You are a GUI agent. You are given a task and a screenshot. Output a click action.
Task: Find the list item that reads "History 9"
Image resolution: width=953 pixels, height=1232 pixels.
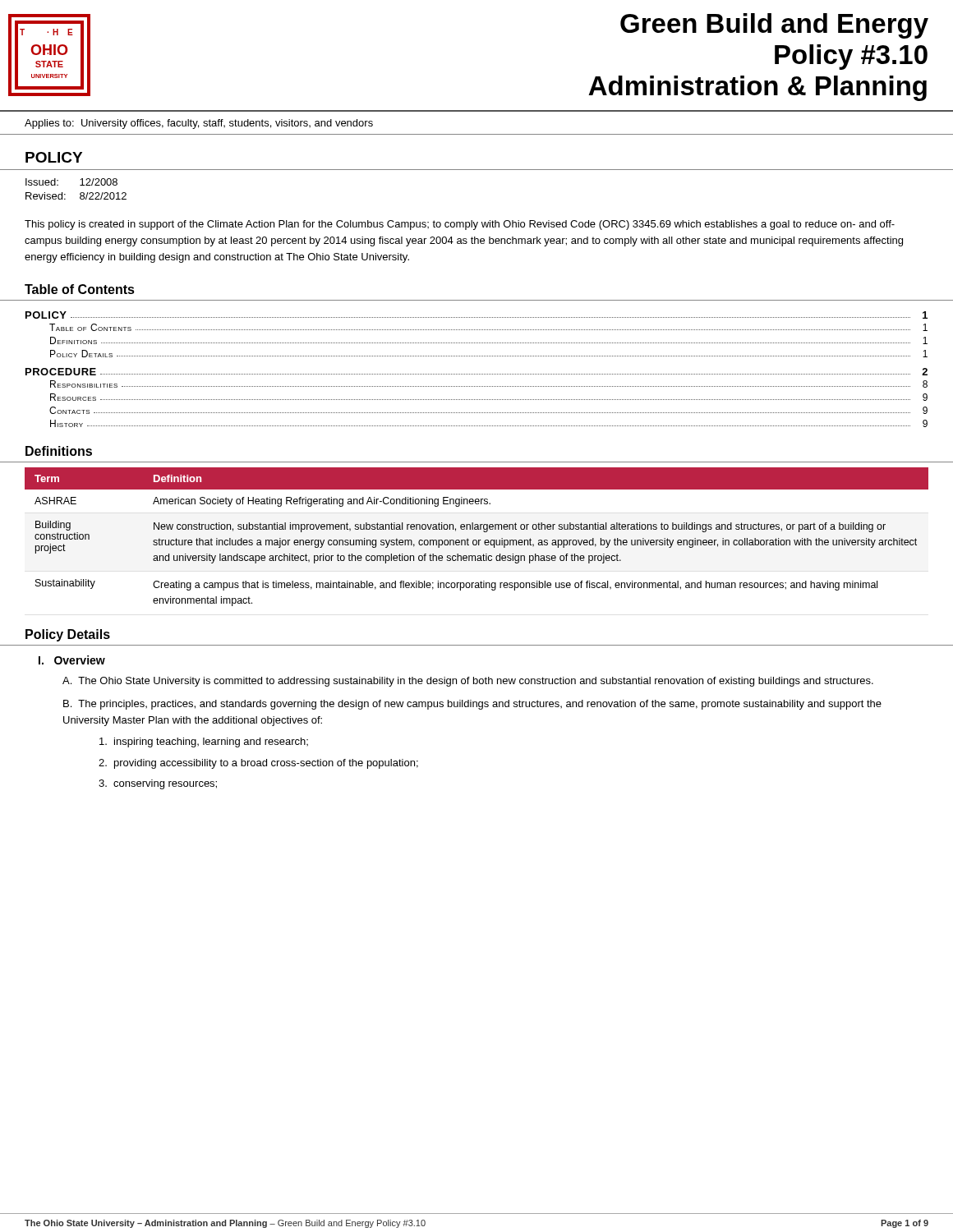(x=489, y=424)
